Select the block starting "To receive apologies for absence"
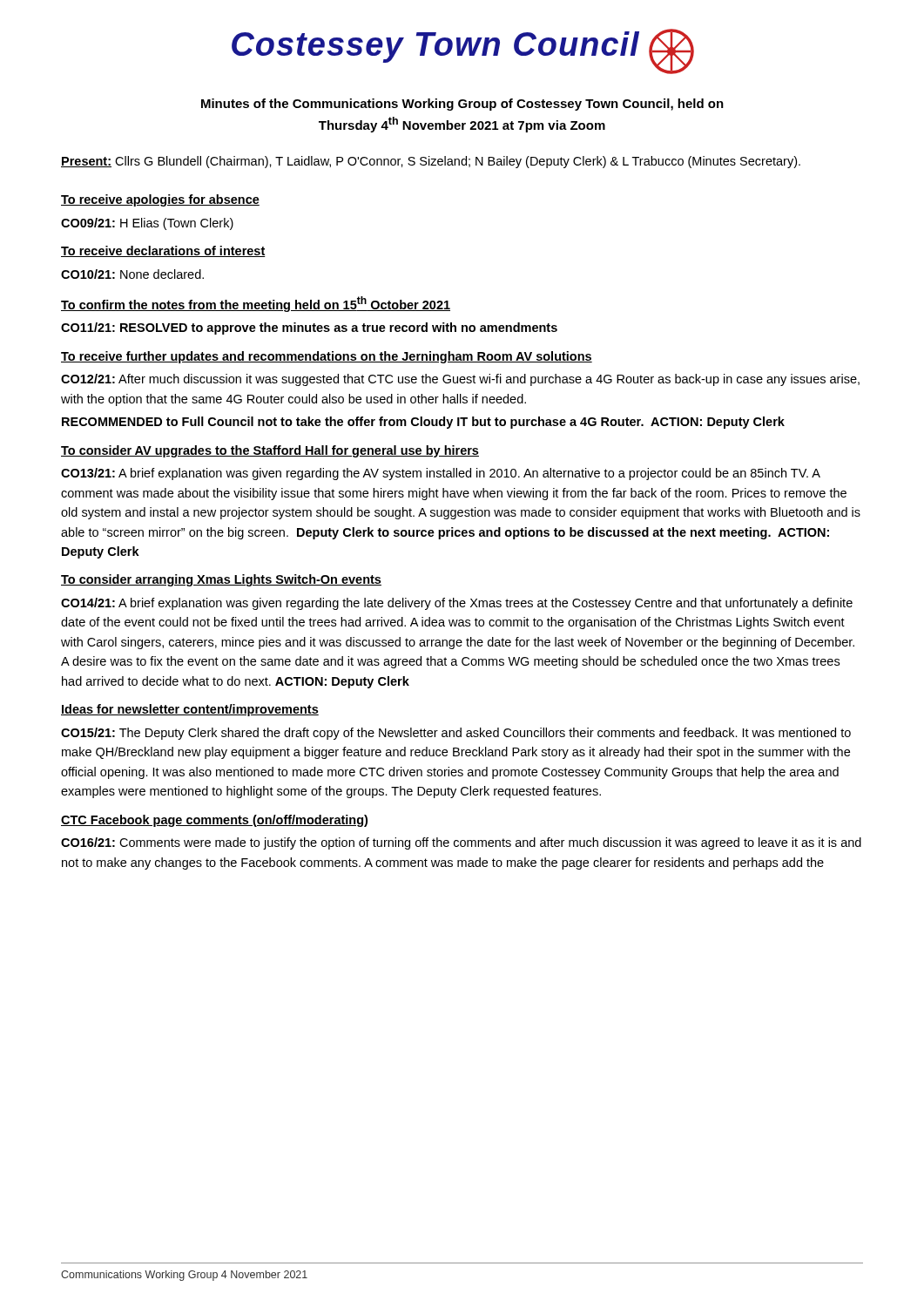The width and height of the screenshot is (924, 1307). click(x=160, y=200)
